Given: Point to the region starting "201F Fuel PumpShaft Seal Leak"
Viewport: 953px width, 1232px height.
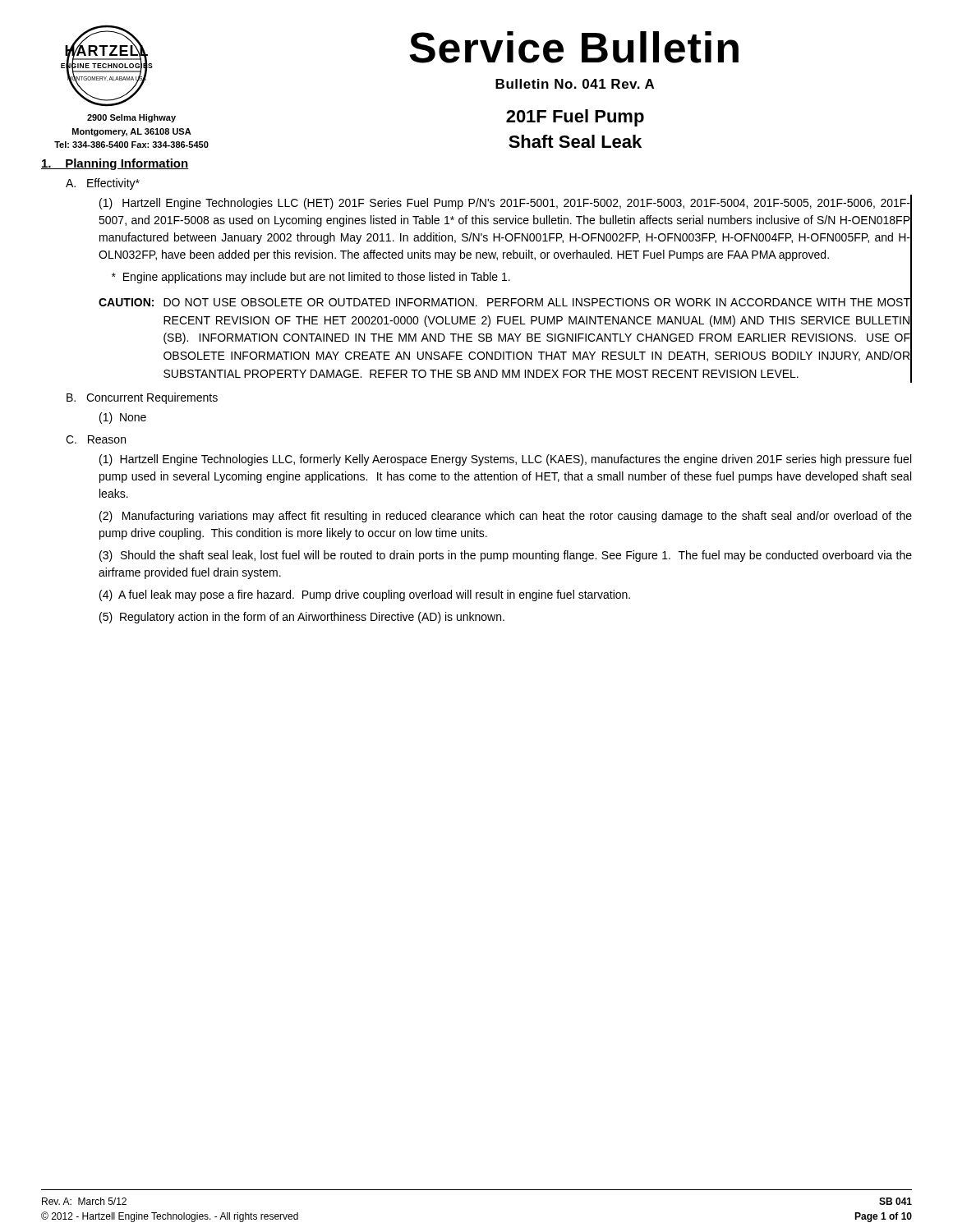Looking at the screenshot, I should pyautogui.click(x=575, y=129).
